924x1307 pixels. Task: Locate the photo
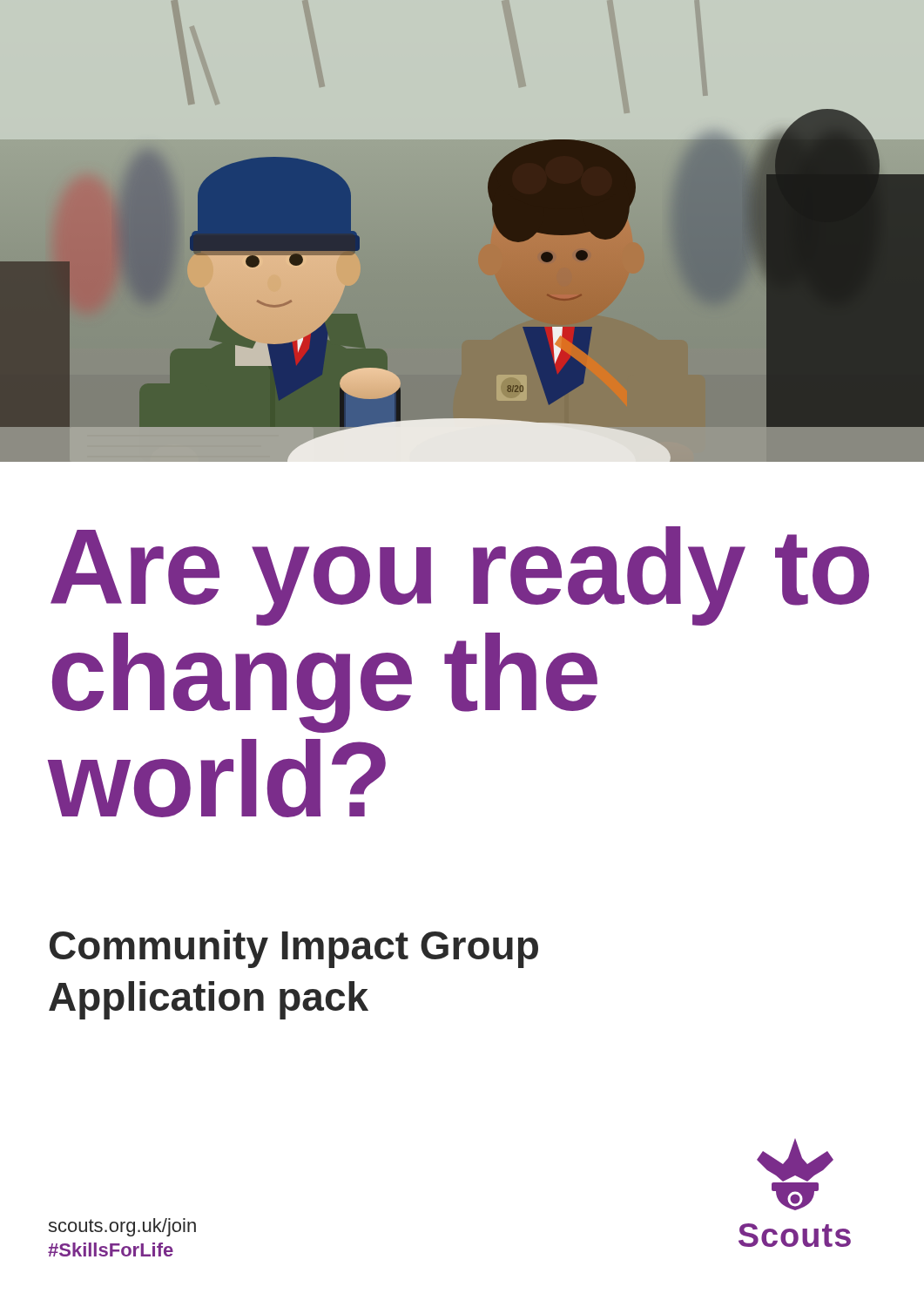(x=462, y=231)
